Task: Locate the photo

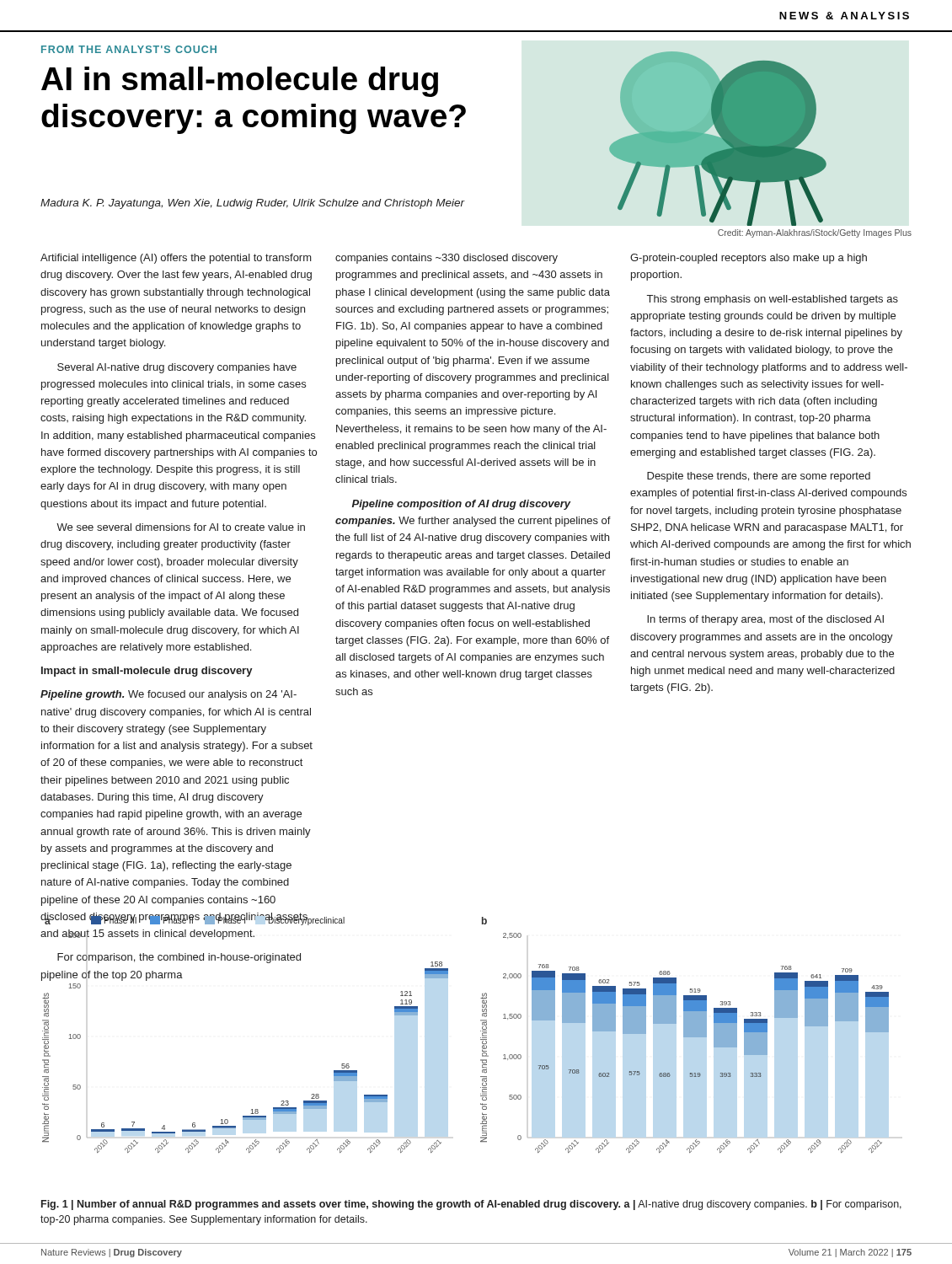Action: pyautogui.click(x=716, y=139)
